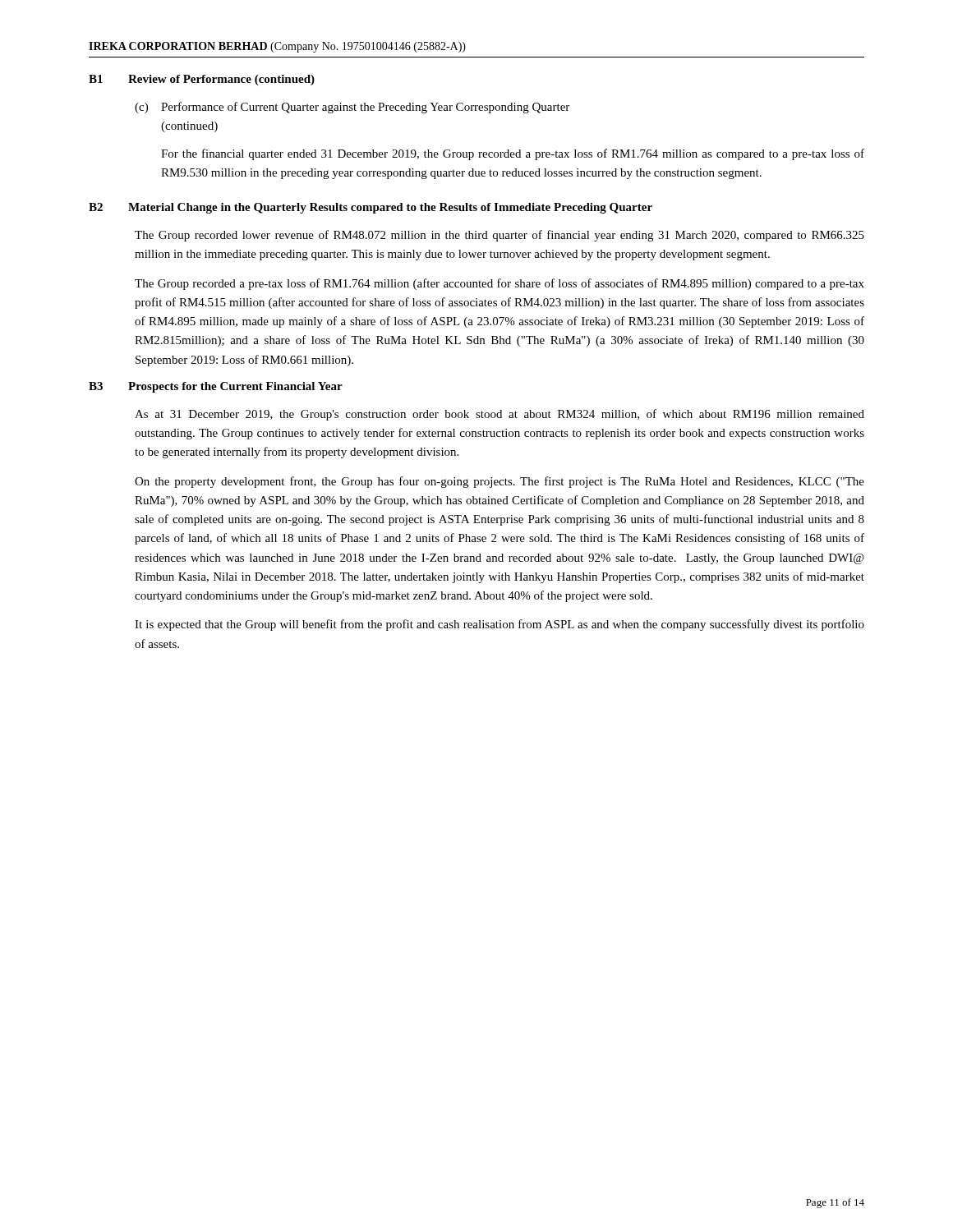This screenshot has height=1232, width=953.
Task: Locate the text block that reads "(c) Performance of Current"
Action: (x=500, y=117)
